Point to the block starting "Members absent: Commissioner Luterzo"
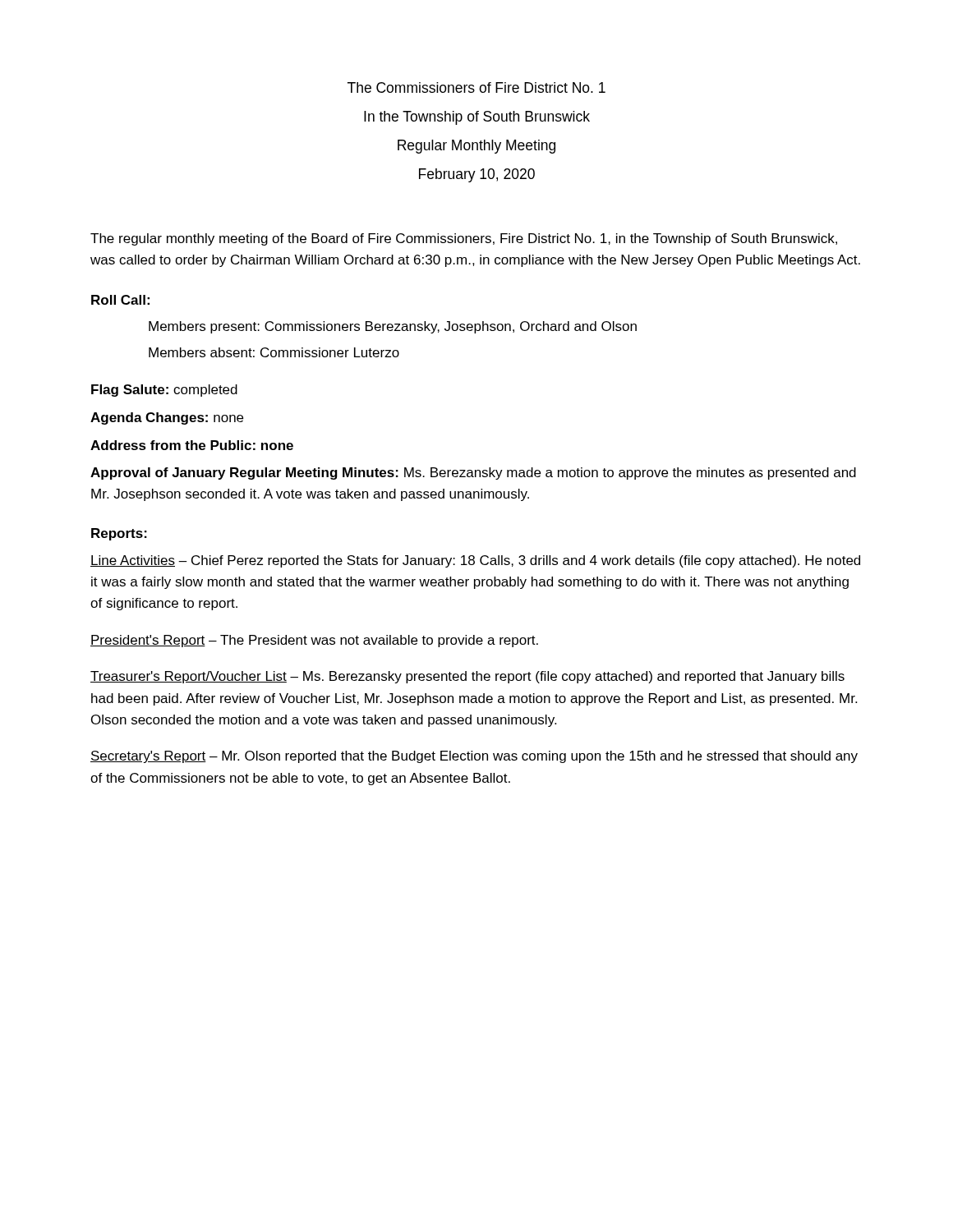This screenshot has width=953, height=1232. point(274,353)
